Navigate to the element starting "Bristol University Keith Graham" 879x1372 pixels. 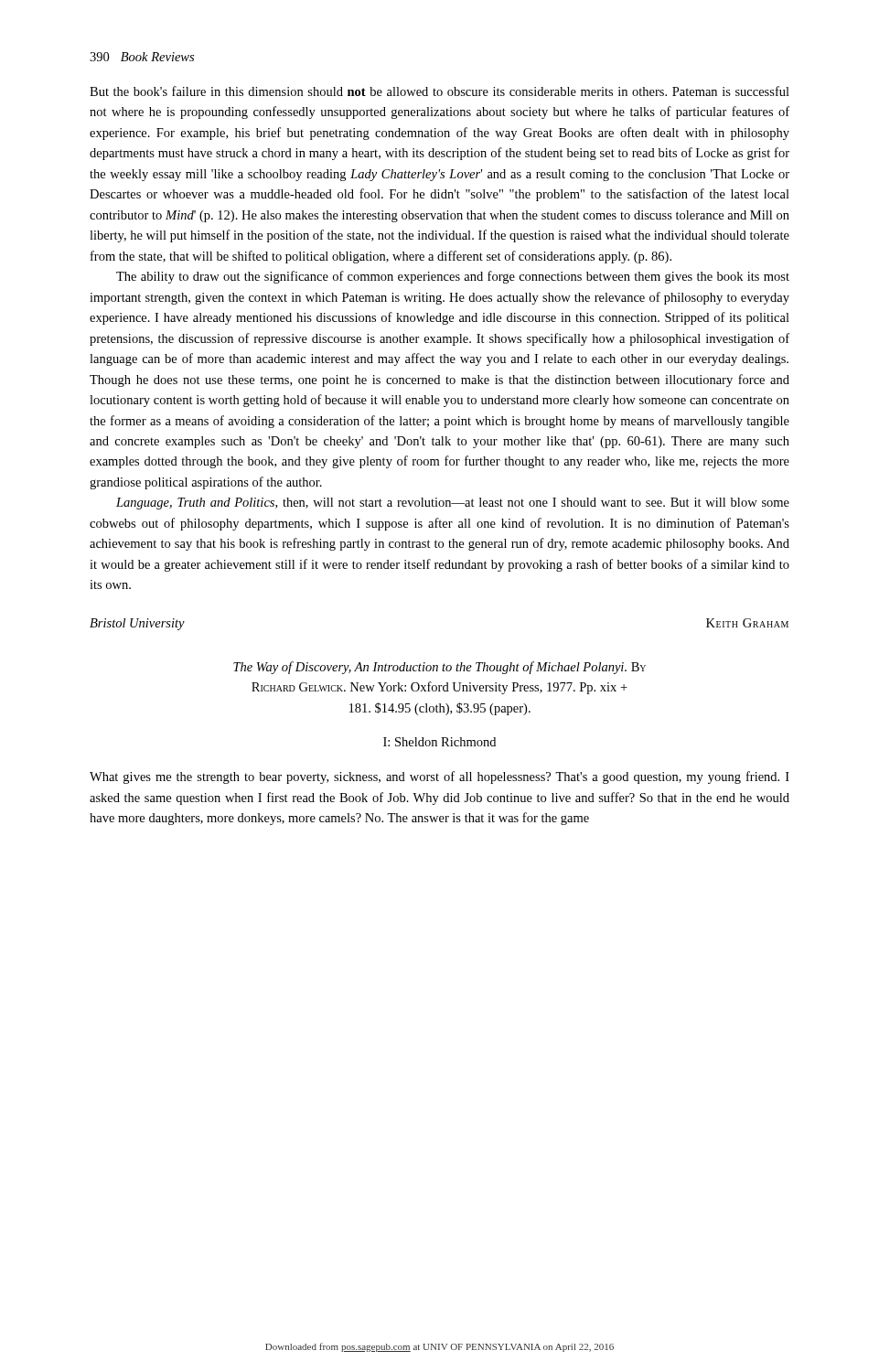click(x=137, y=624)
